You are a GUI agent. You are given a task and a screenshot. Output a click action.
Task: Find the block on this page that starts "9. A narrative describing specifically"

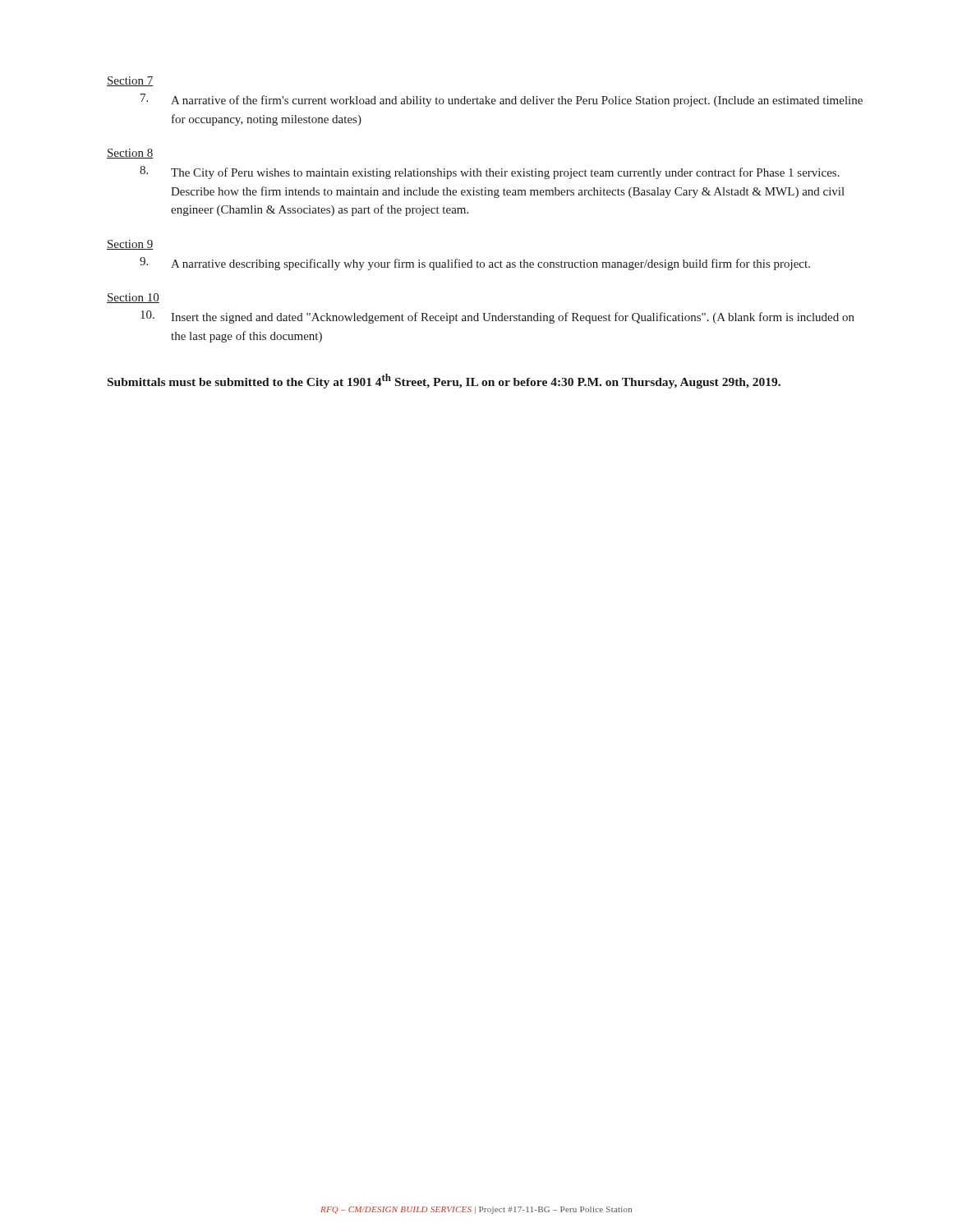(x=475, y=263)
